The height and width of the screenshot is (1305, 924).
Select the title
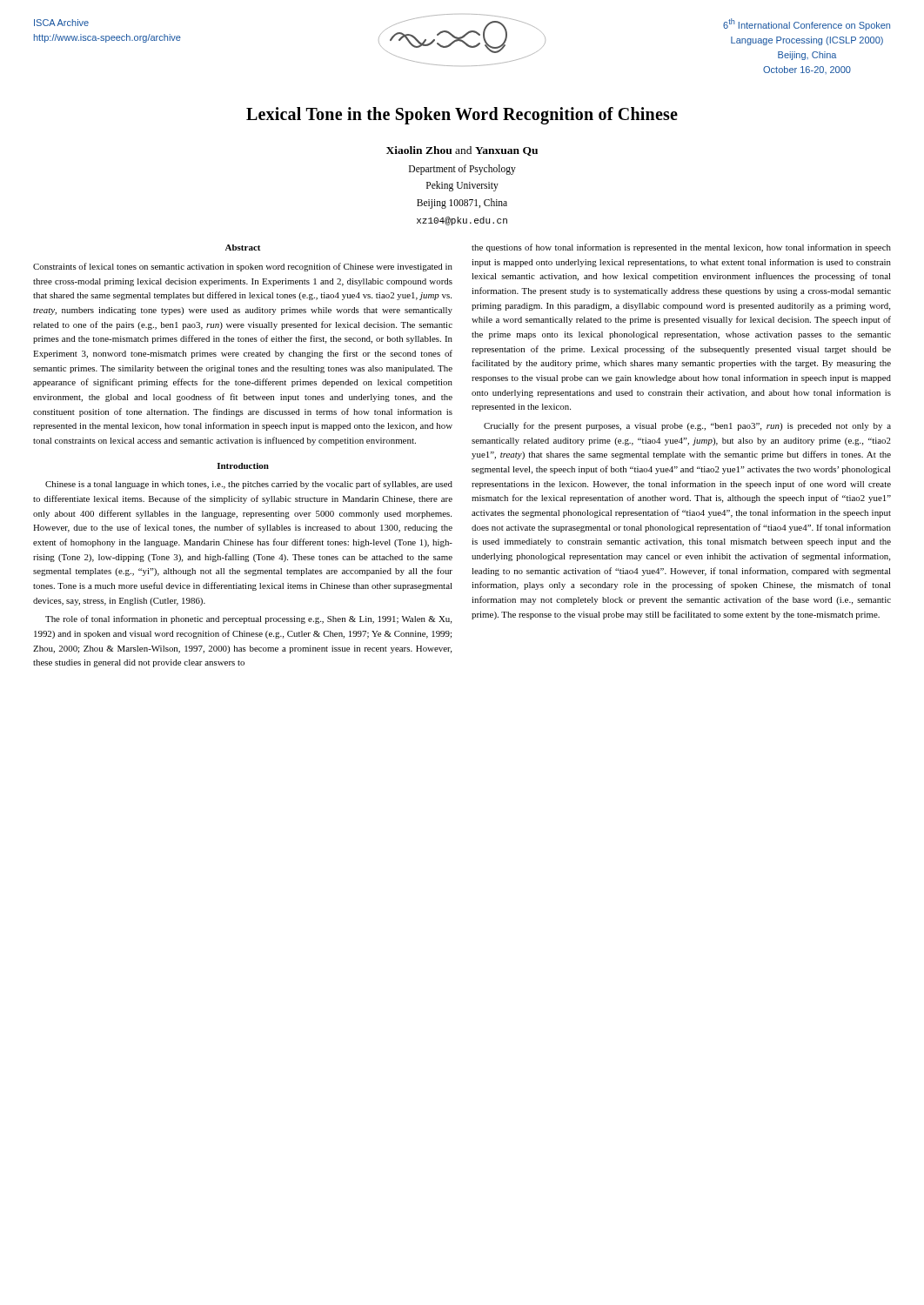click(x=462, y=114)
